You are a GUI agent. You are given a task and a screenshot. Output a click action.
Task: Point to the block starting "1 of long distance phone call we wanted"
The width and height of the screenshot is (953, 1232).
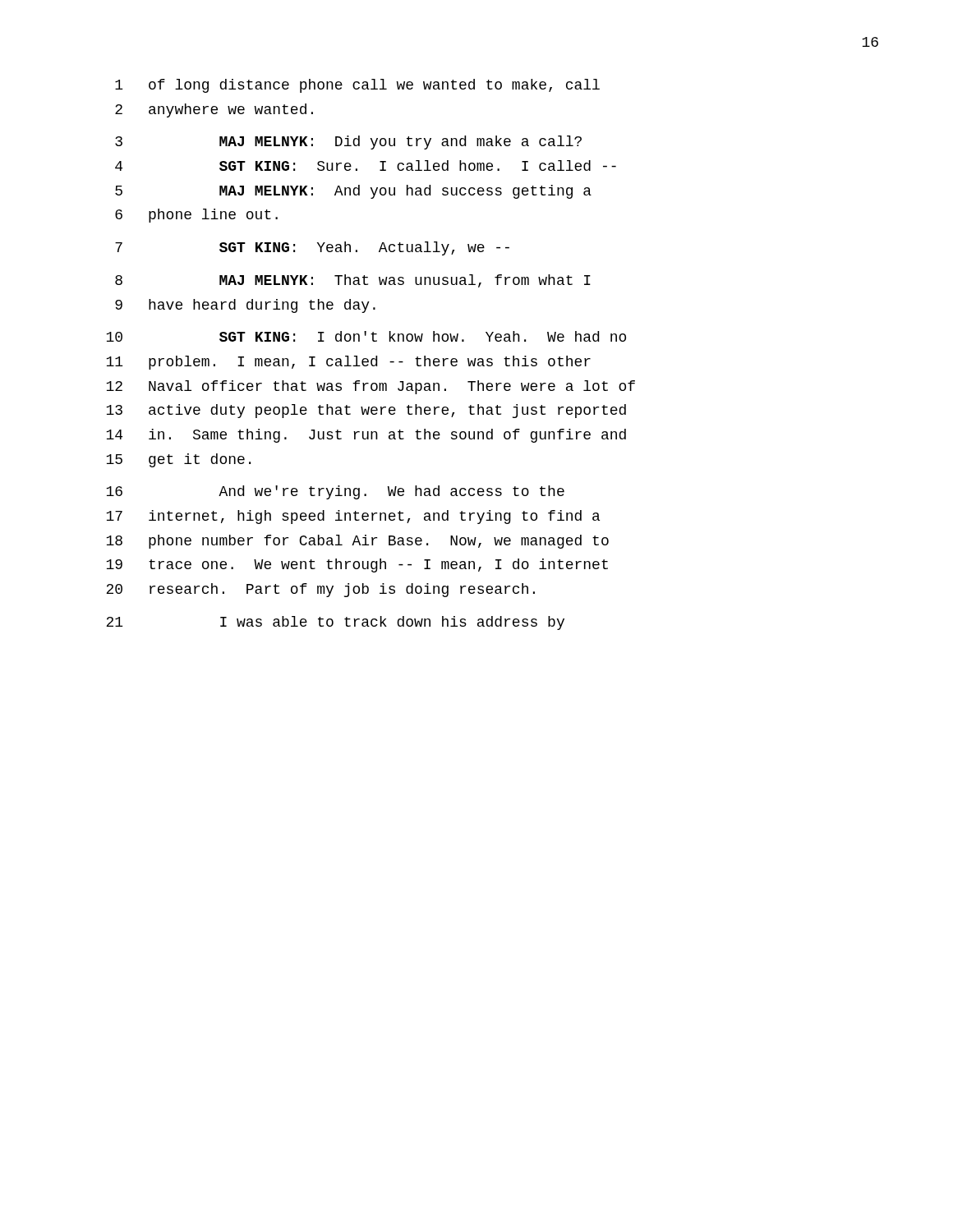(476, 355)
